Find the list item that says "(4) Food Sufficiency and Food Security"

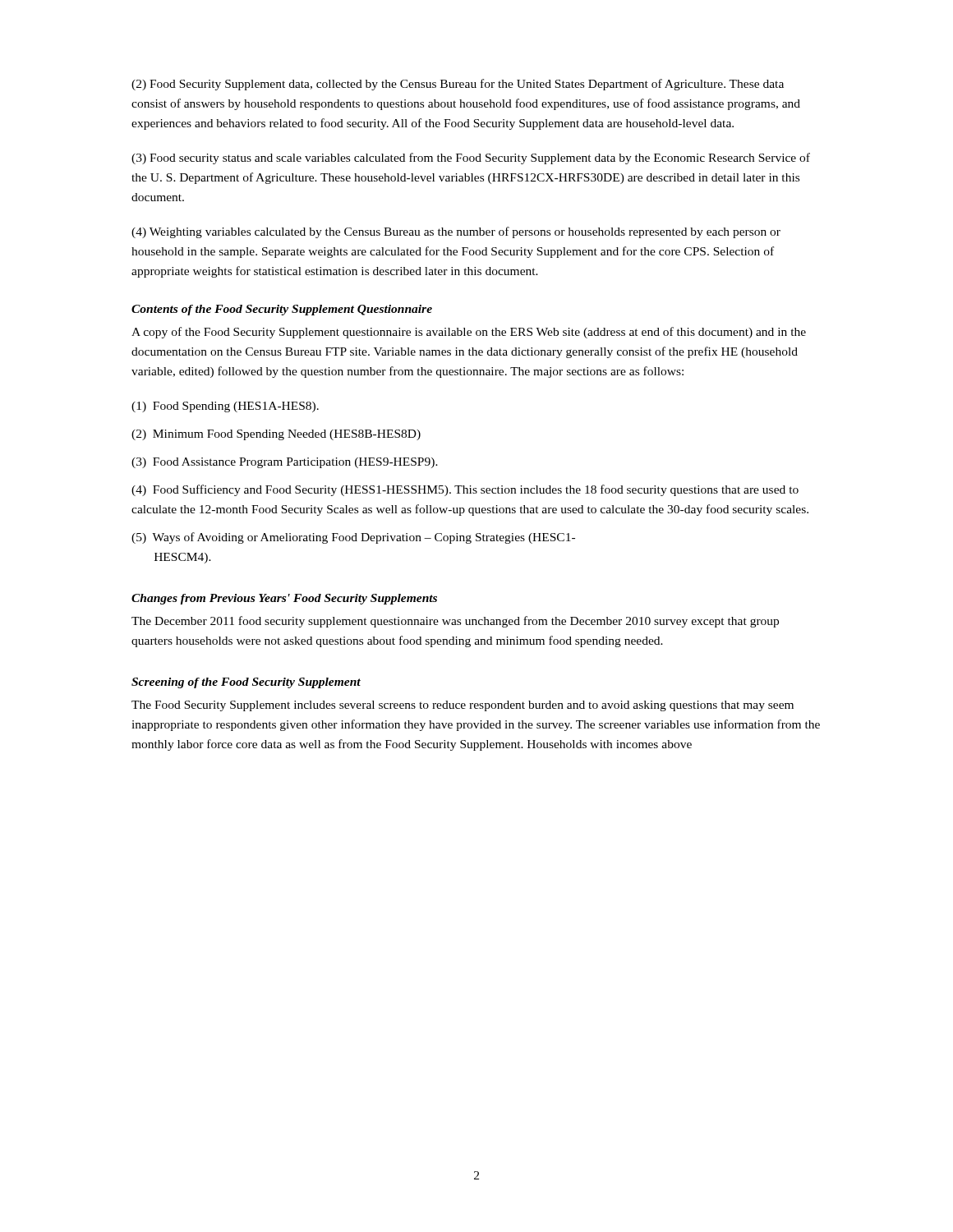tap(470, 499)
